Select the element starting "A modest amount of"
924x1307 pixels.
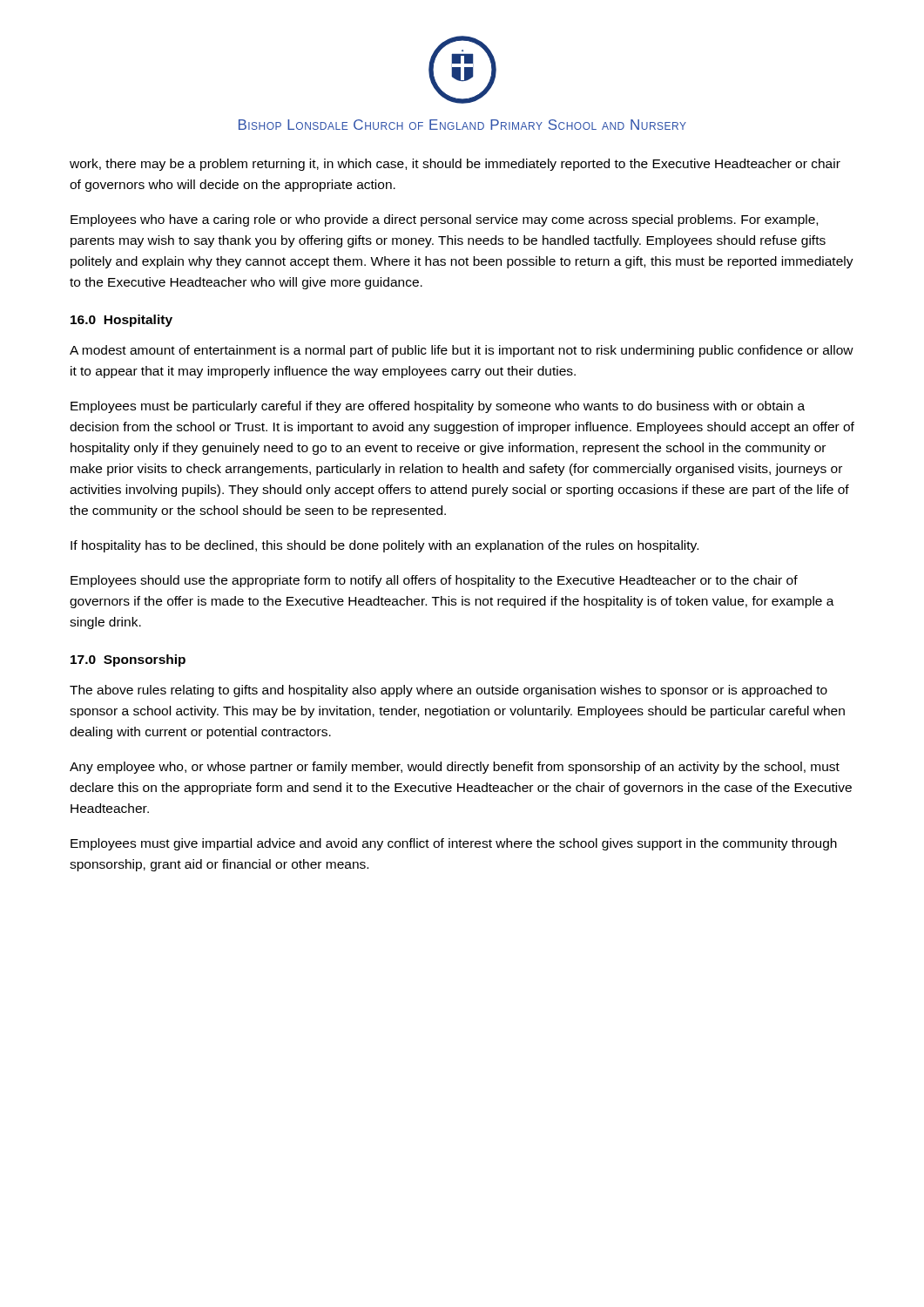coord(461,360)
